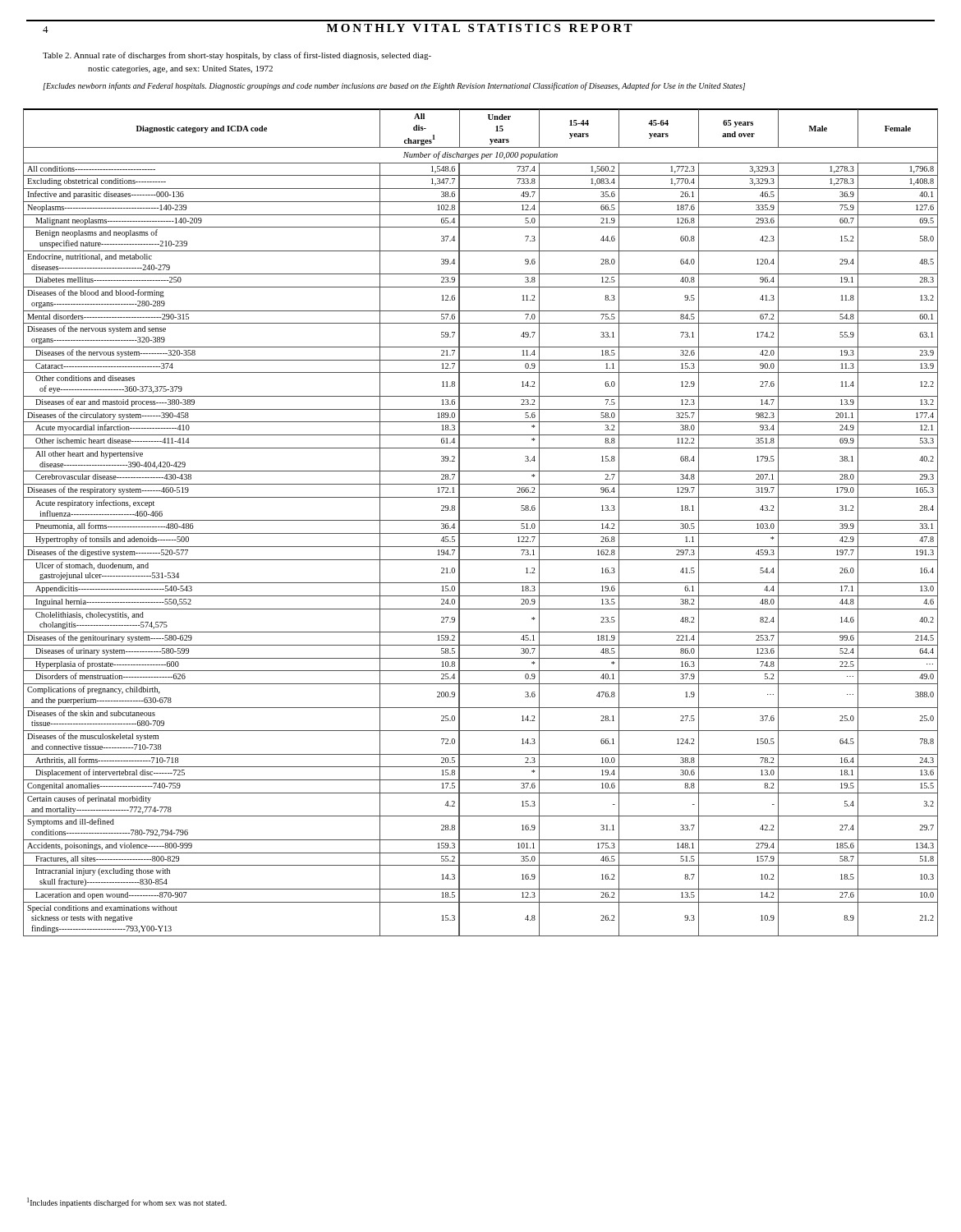Screen dimensions: 1232x961
Task: Click the passage that begins "1Includes inpatients discharged for whom"
Action: pyautogui.click(x=127, y=1202)
